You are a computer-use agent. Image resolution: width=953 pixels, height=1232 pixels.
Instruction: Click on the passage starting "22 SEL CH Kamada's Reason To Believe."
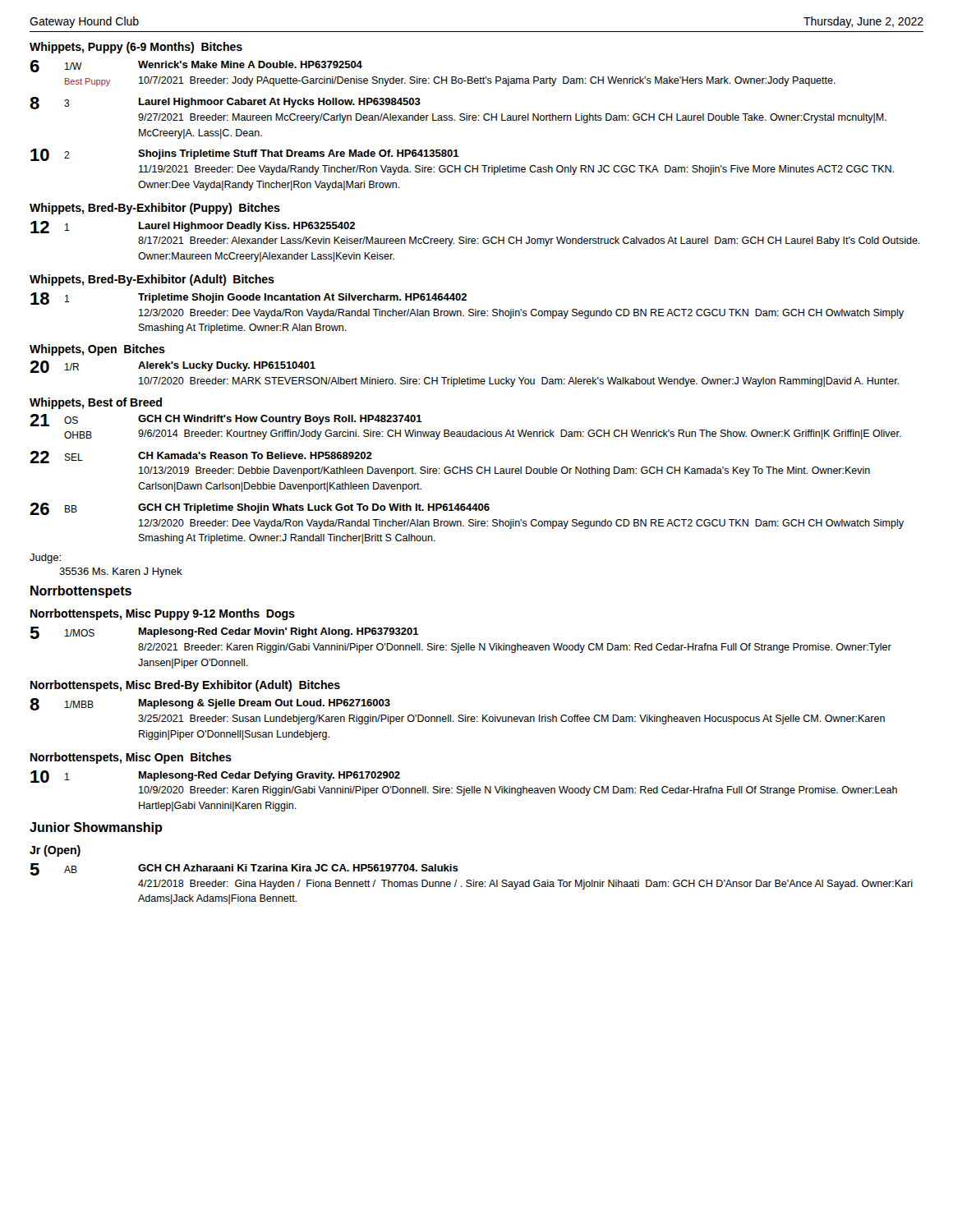(x=476, y=471)
